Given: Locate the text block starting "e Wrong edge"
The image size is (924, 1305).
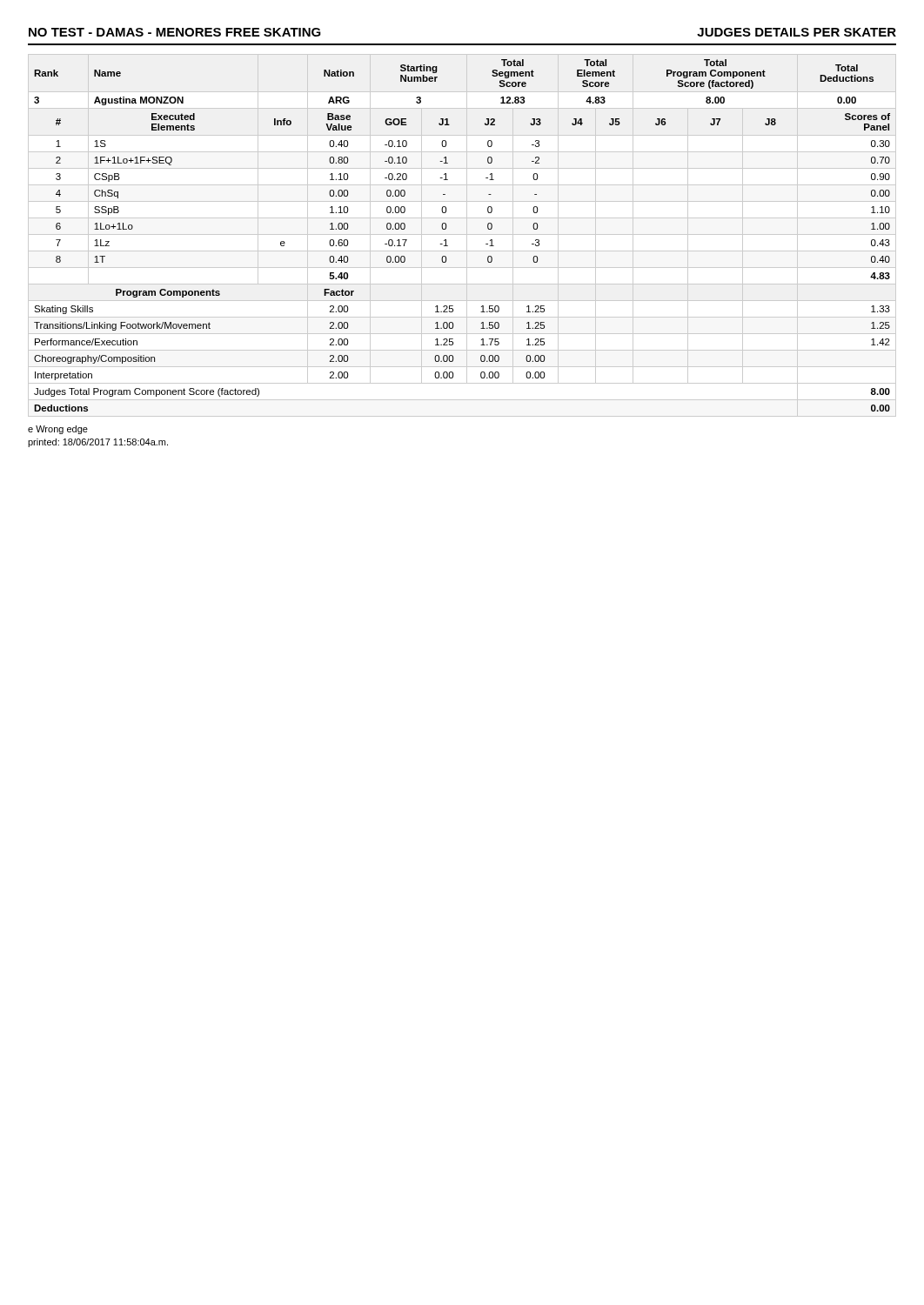Looking at the screenshot, I should pos(58,429).
